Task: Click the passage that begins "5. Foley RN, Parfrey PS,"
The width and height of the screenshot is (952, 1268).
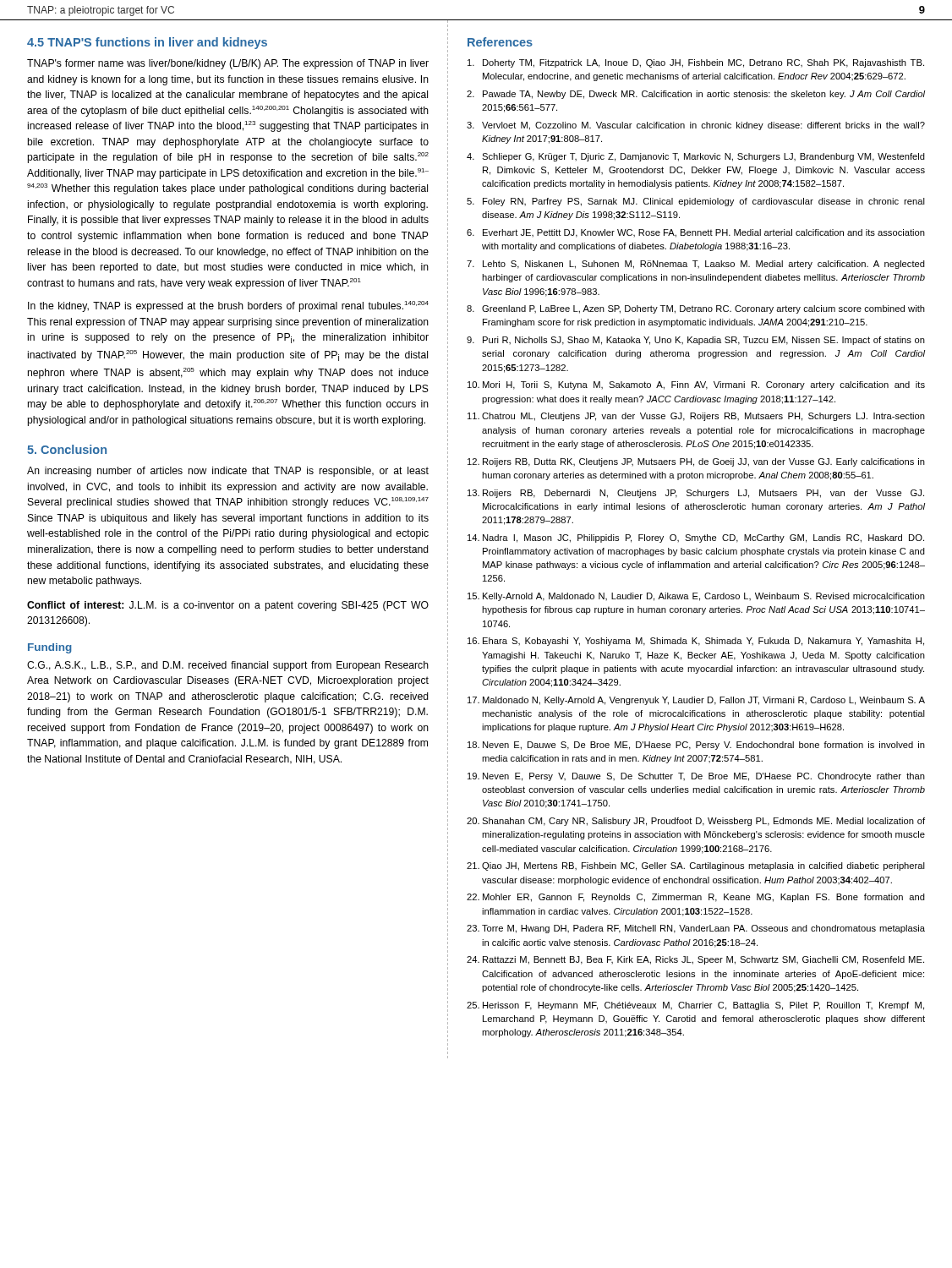Action: coord(696,208)
